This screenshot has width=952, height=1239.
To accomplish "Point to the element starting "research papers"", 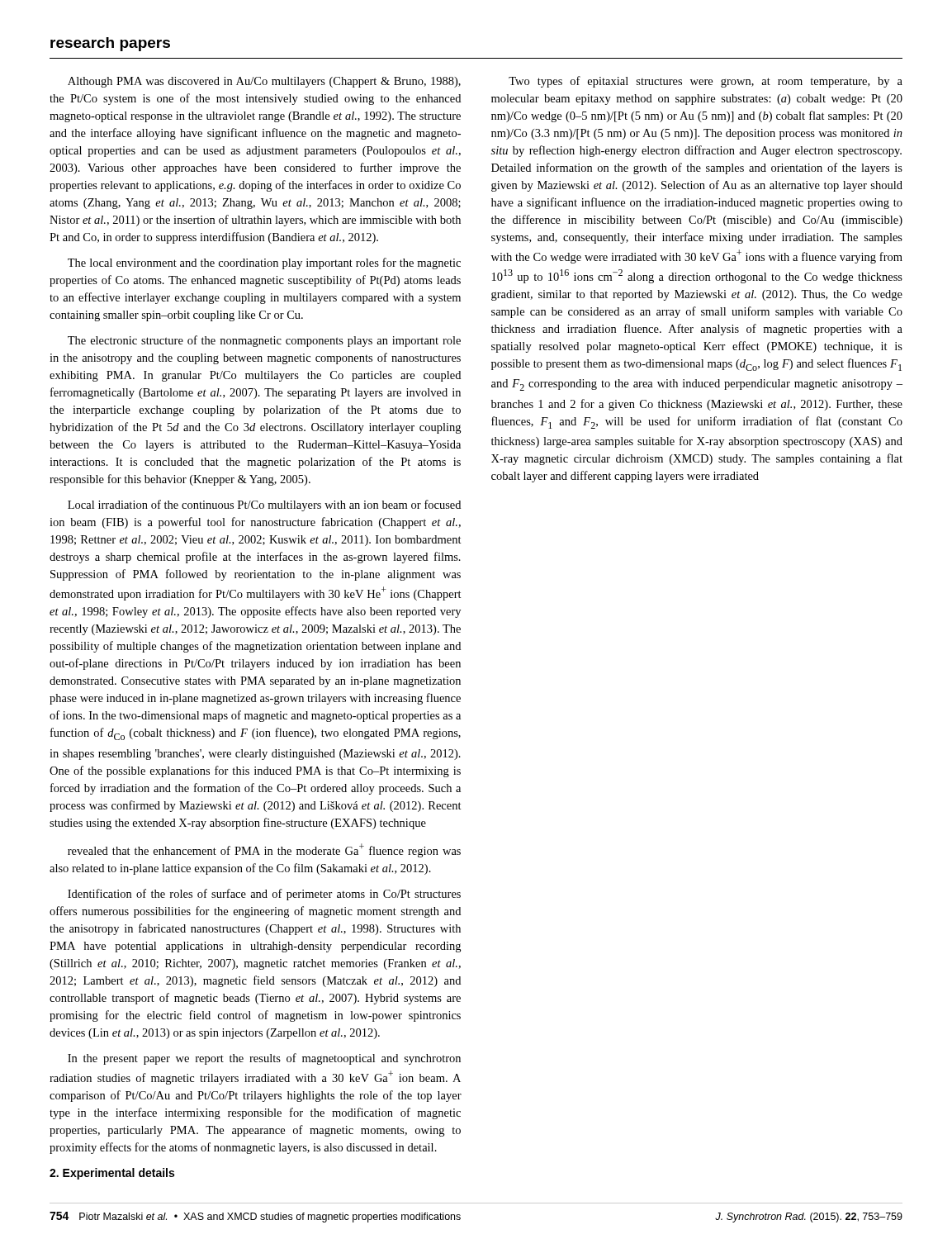I will click(x=110, y=44).
